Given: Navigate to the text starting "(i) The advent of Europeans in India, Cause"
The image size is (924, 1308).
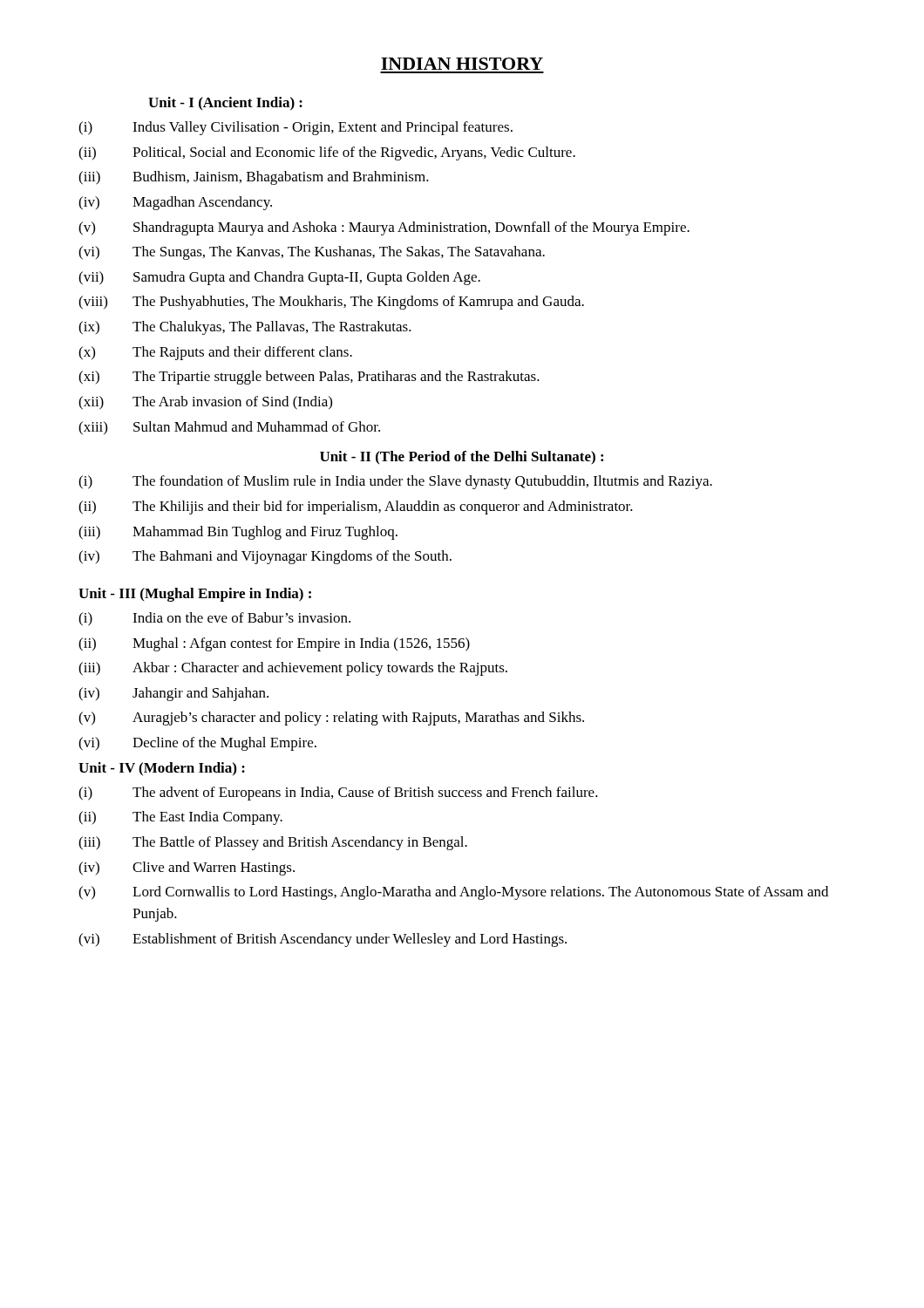Looking at the screenshot, I should click(462, 793).
